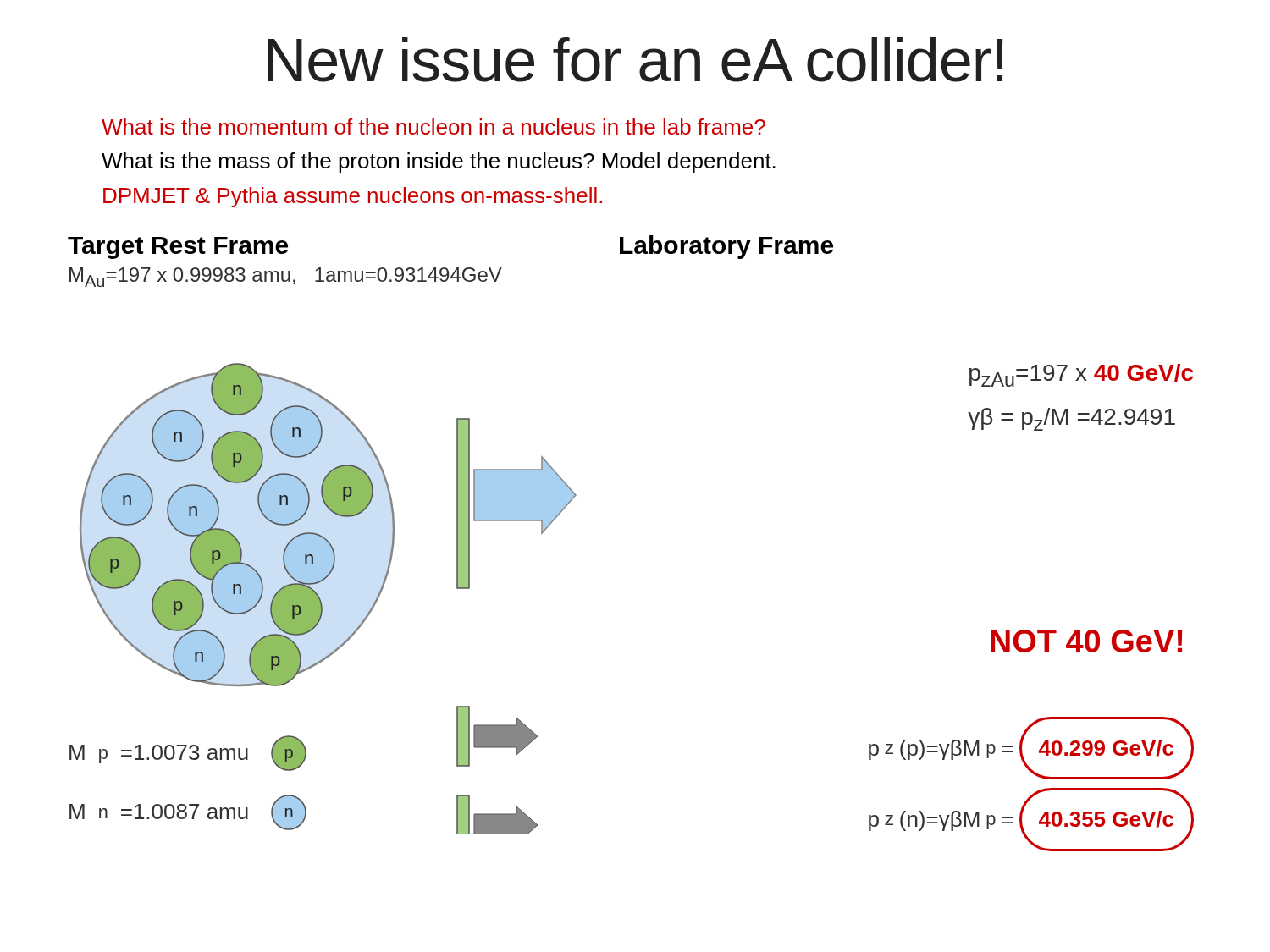The width and height of the screenshot is (1270, 952).
Task: Find the title that reads "New issue for an eA"
Action: pos(635,60)
